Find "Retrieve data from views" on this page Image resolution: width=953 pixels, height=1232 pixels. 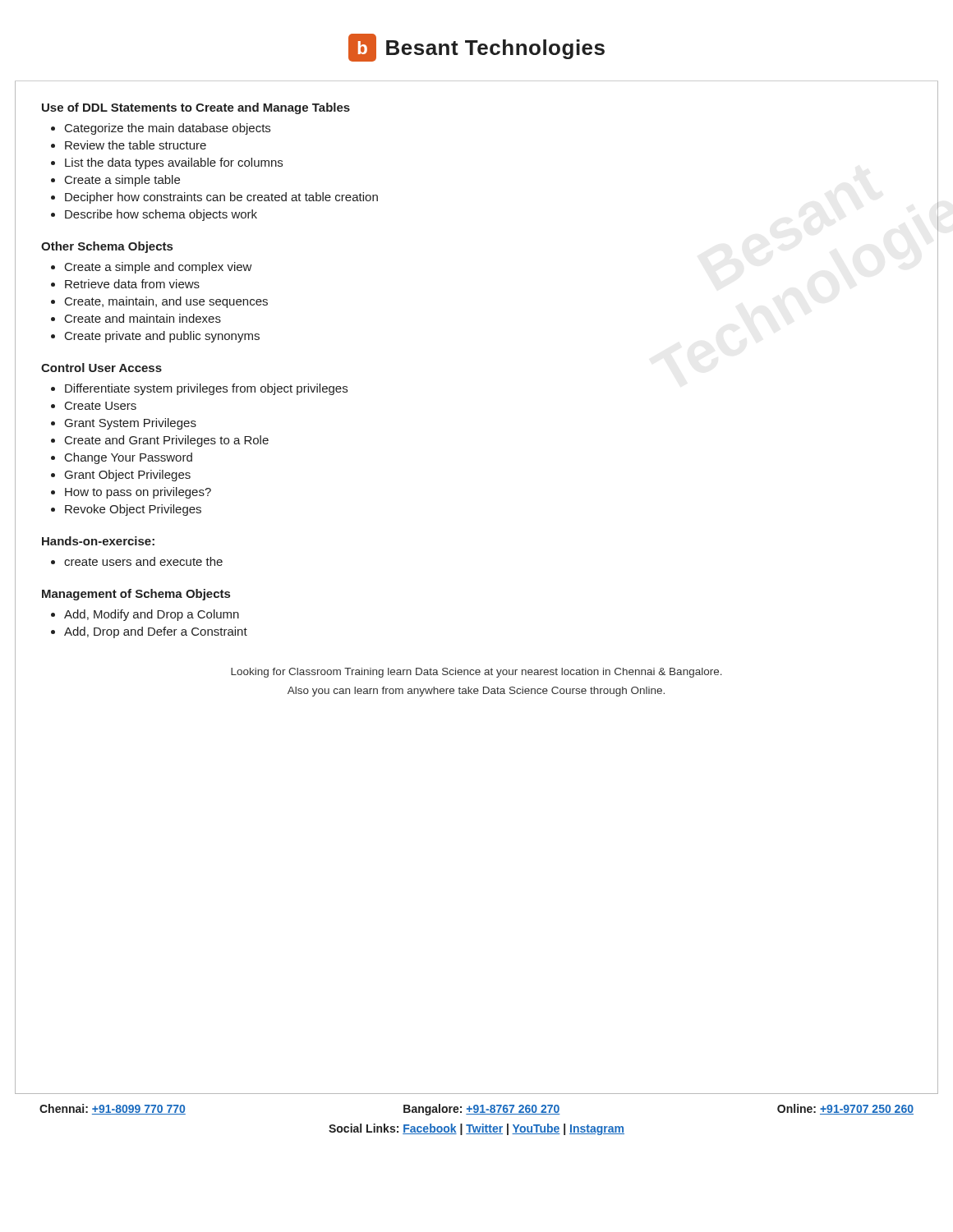[x=132, y=284]
